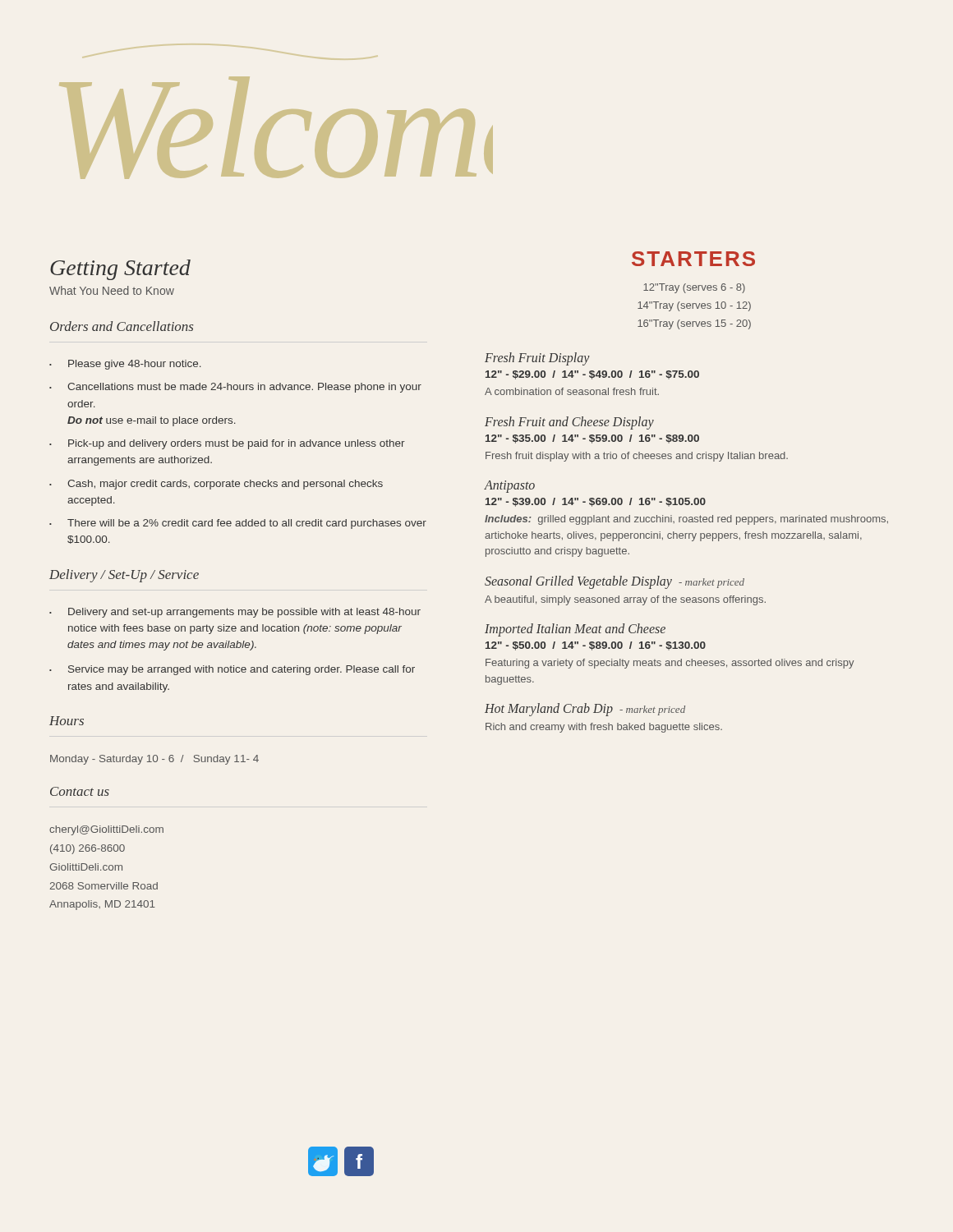953x1232 pixels.
Task: Click on the element starting "Fresh Fruit and"
Action: 569,423
